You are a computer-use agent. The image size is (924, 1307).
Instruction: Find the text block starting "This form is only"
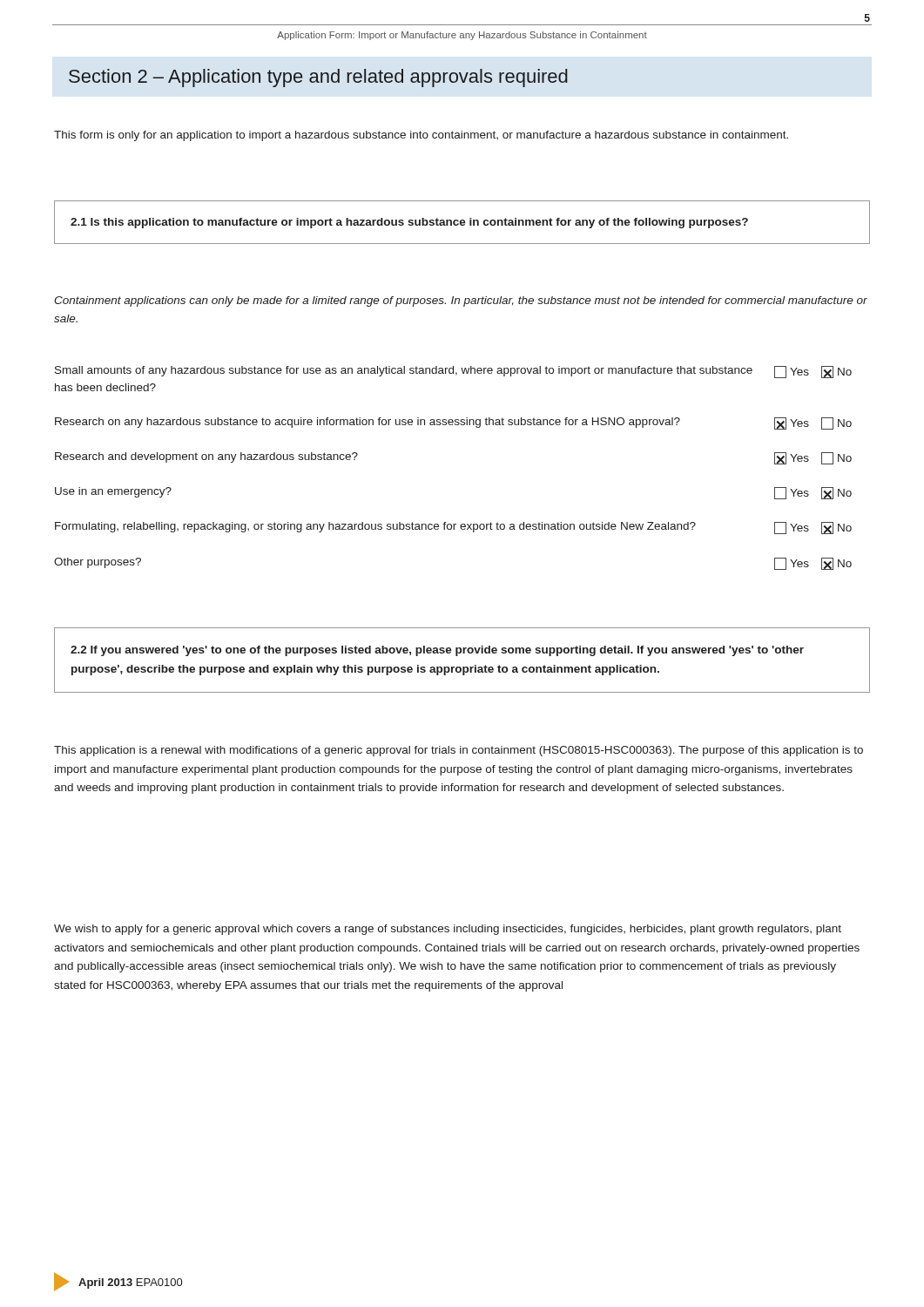point(422,135)
